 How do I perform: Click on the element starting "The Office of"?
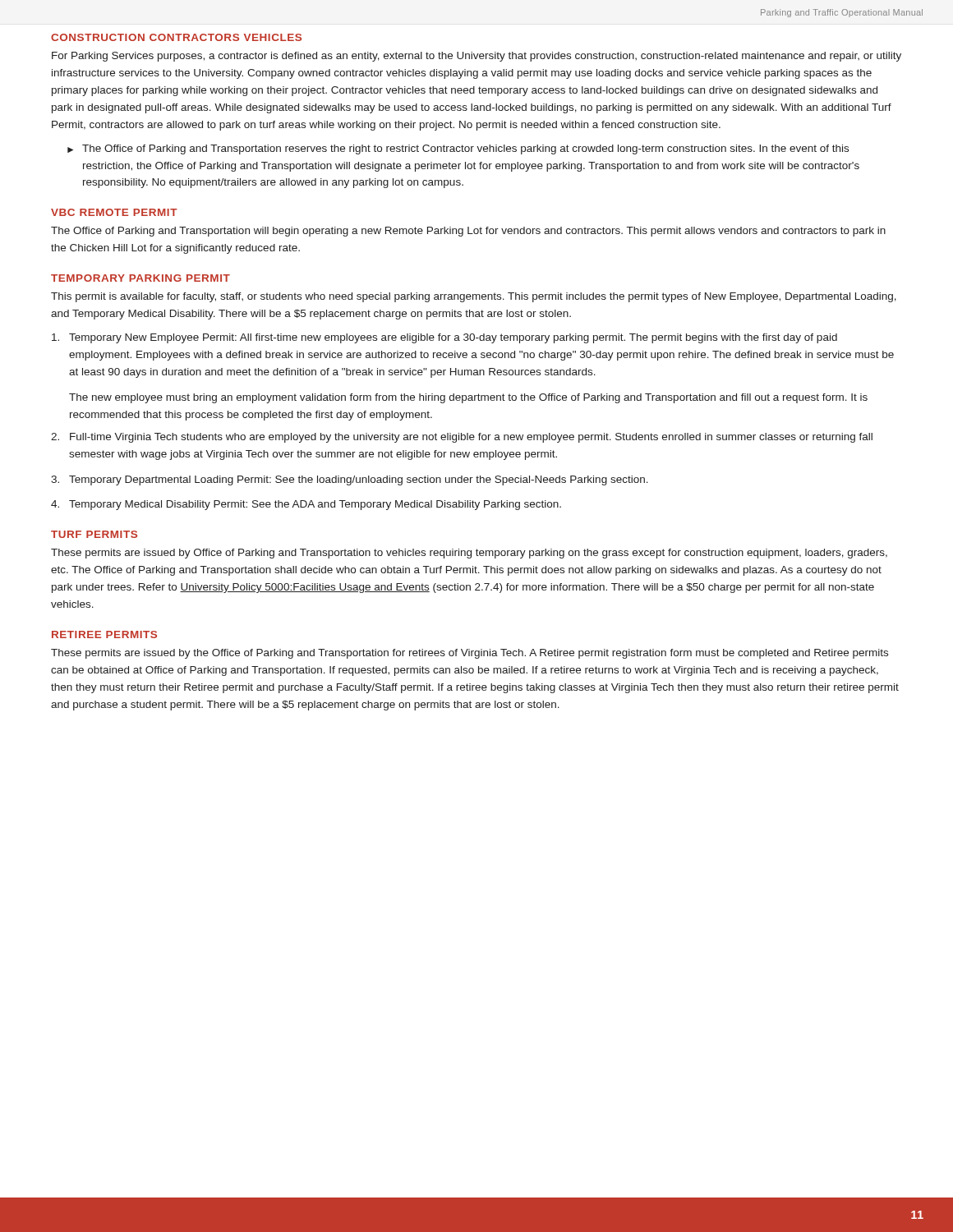pos(476,240)
